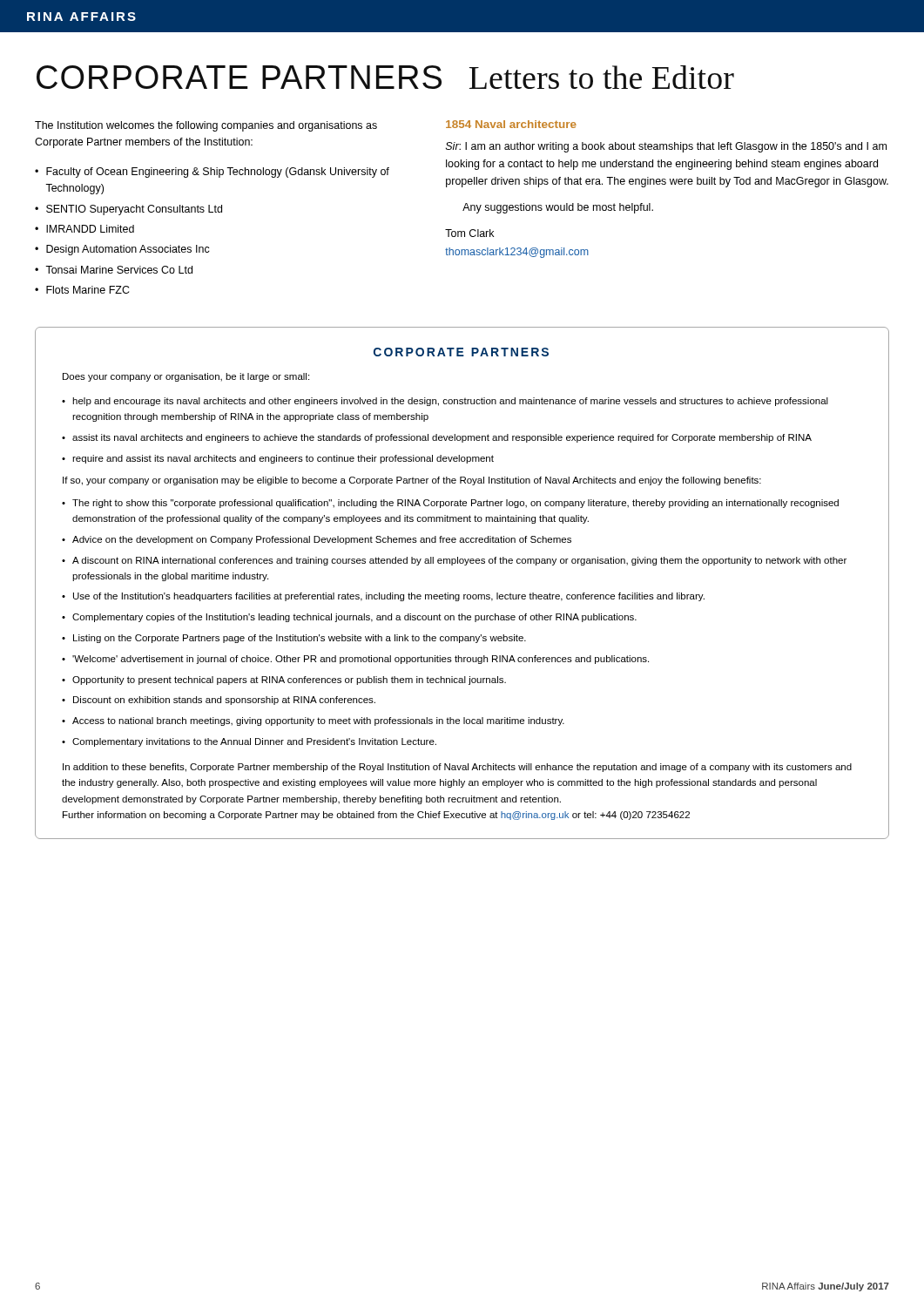
Task: Point to the block beginning "•Access to national branch meetings, giving opportunity to"
Action: click(313, 722)
